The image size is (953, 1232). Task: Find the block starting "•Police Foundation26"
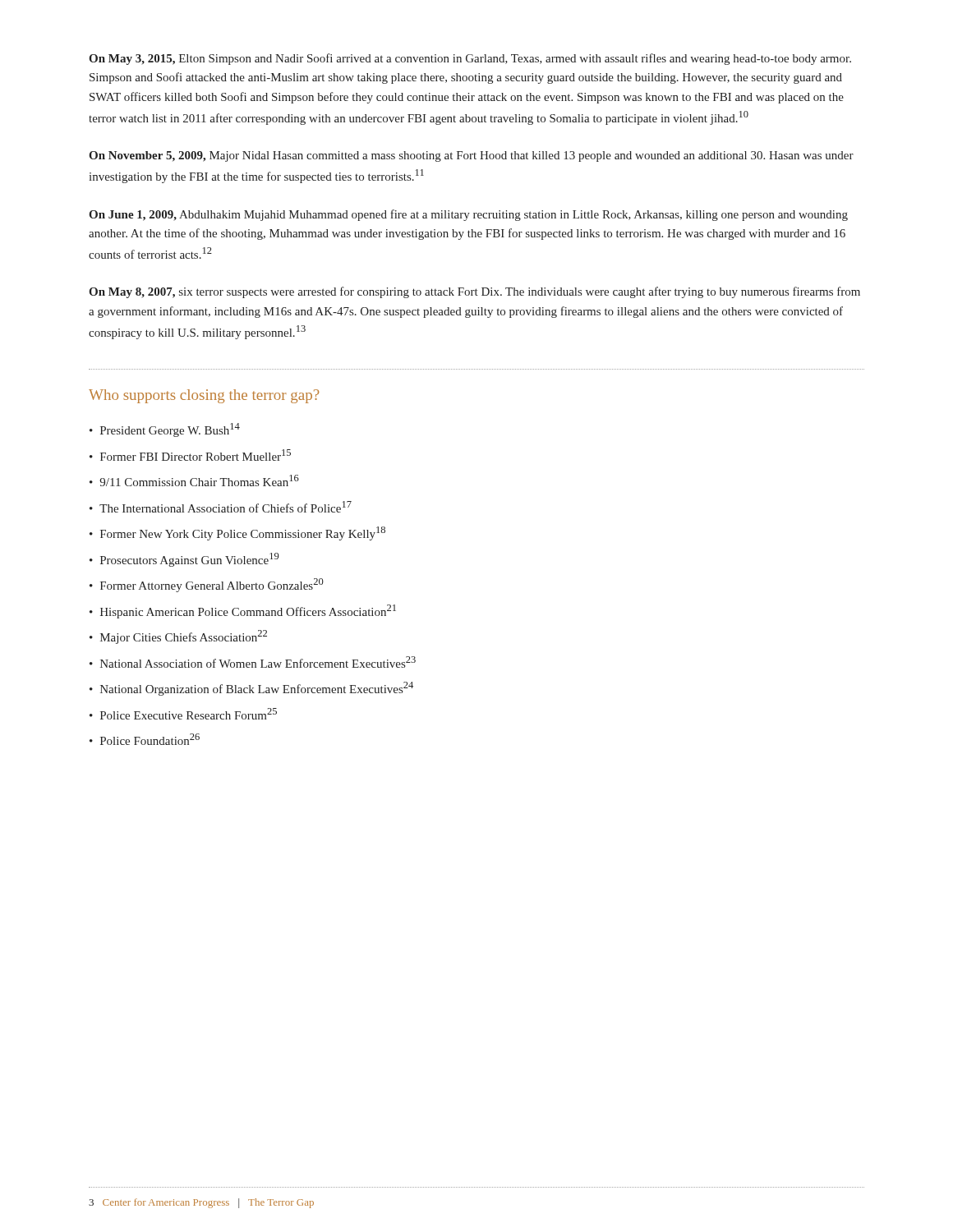tap(144, 740)
